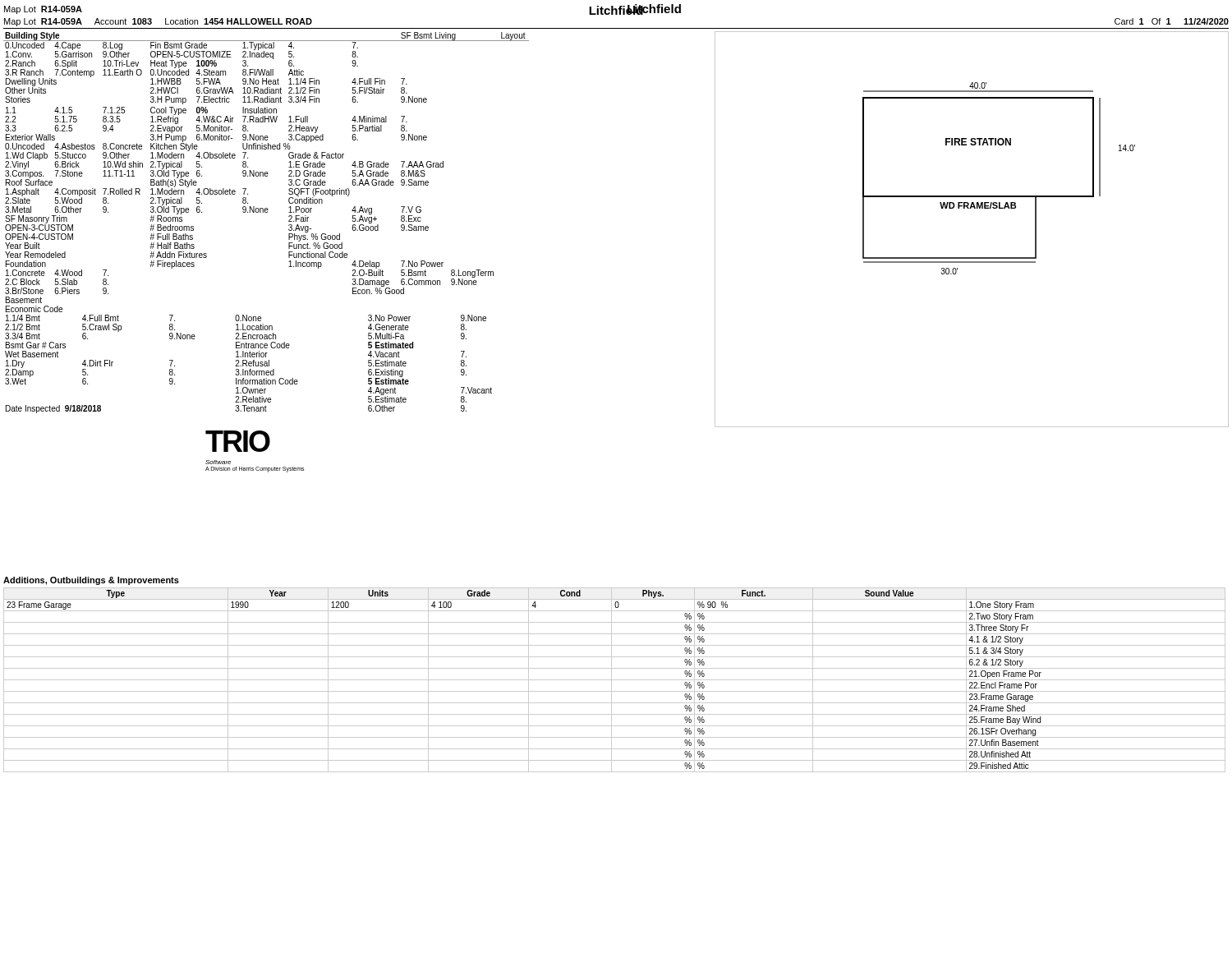This screenshot has height=953, width=1232.
Task: Locate the schematic
Action: (x=972, y=229)
